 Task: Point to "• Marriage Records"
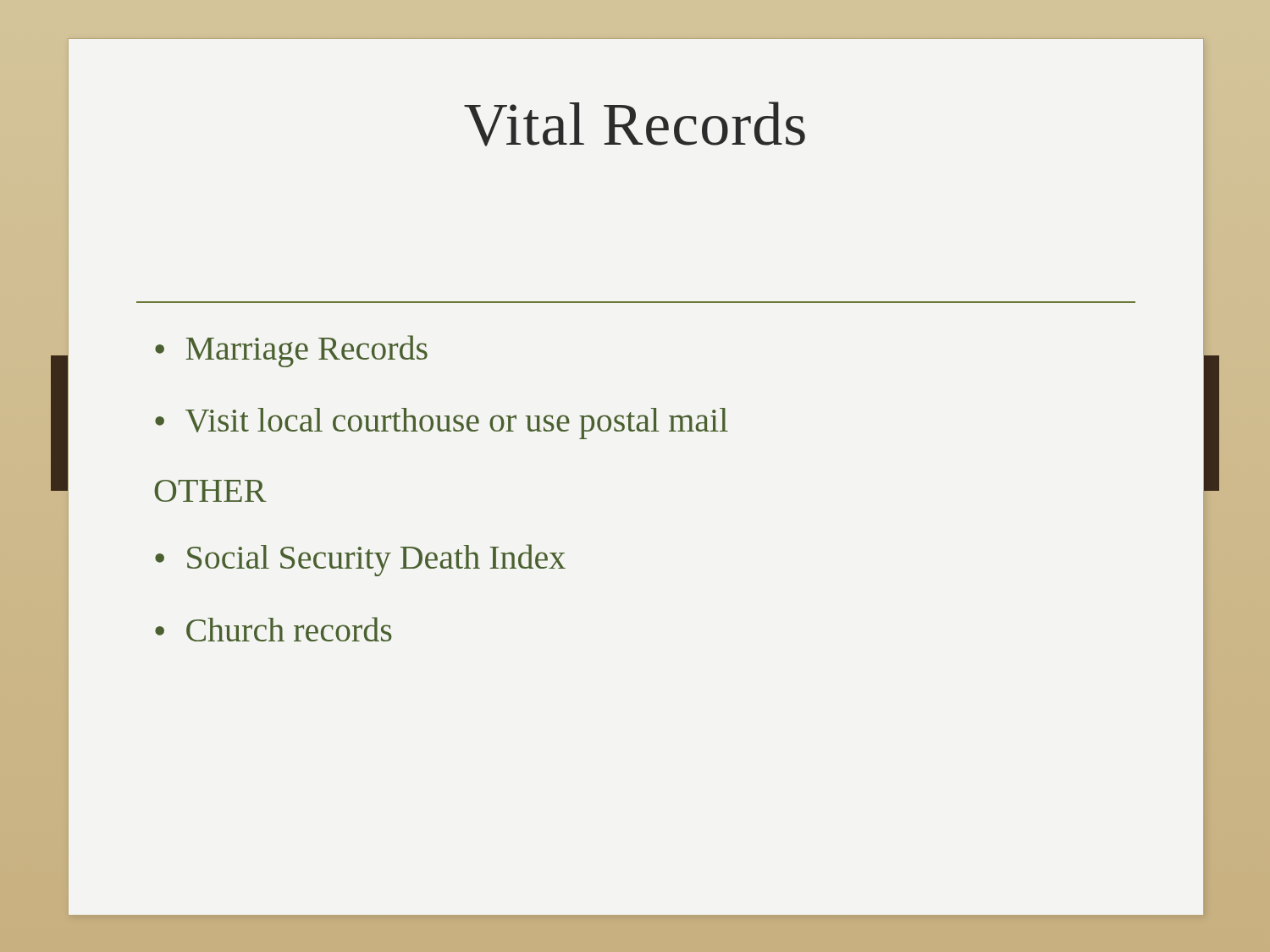click(291, 350)
